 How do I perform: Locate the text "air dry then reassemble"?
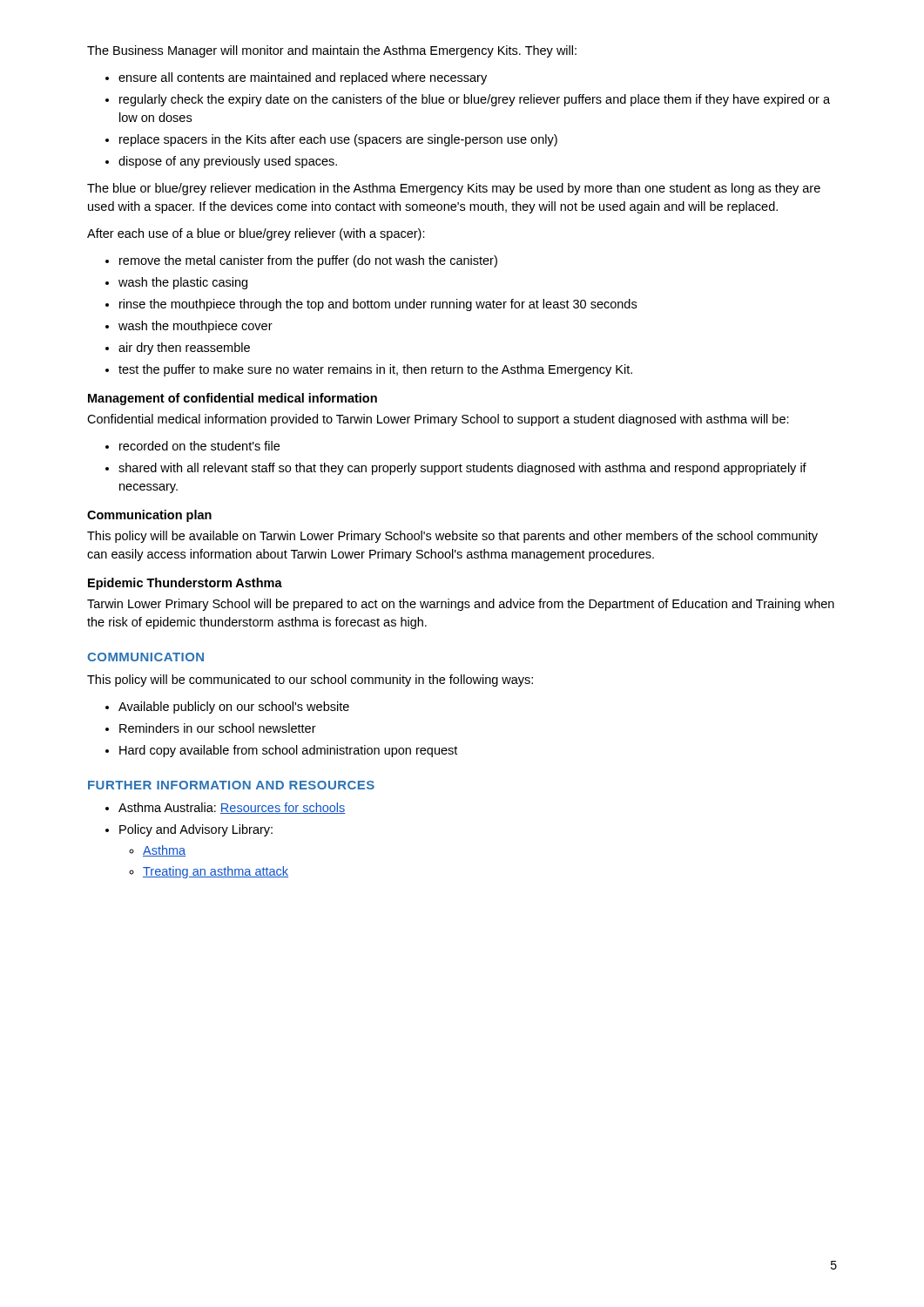(x=184, y=348)
